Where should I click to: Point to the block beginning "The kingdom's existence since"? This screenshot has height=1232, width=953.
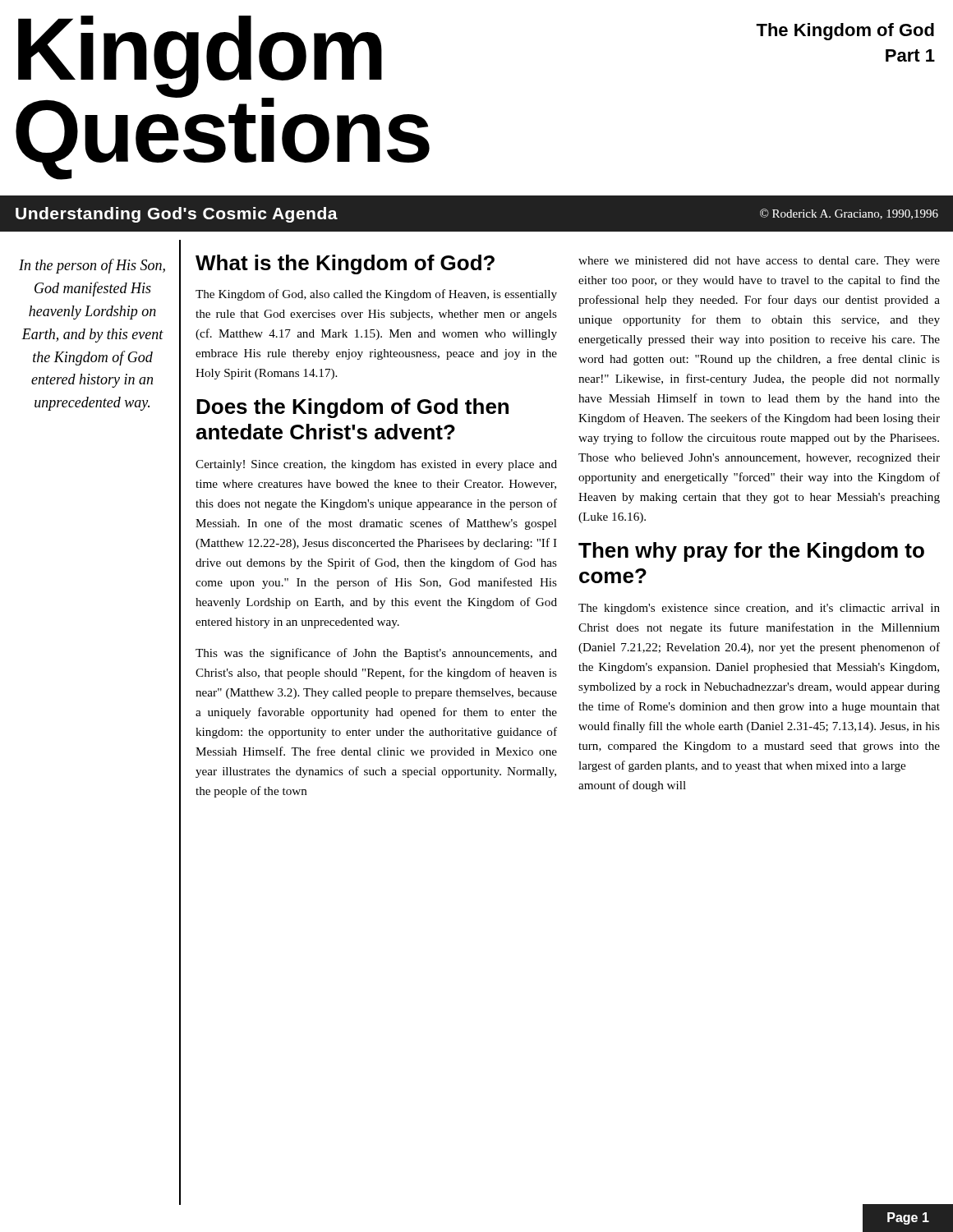(759, 696)
